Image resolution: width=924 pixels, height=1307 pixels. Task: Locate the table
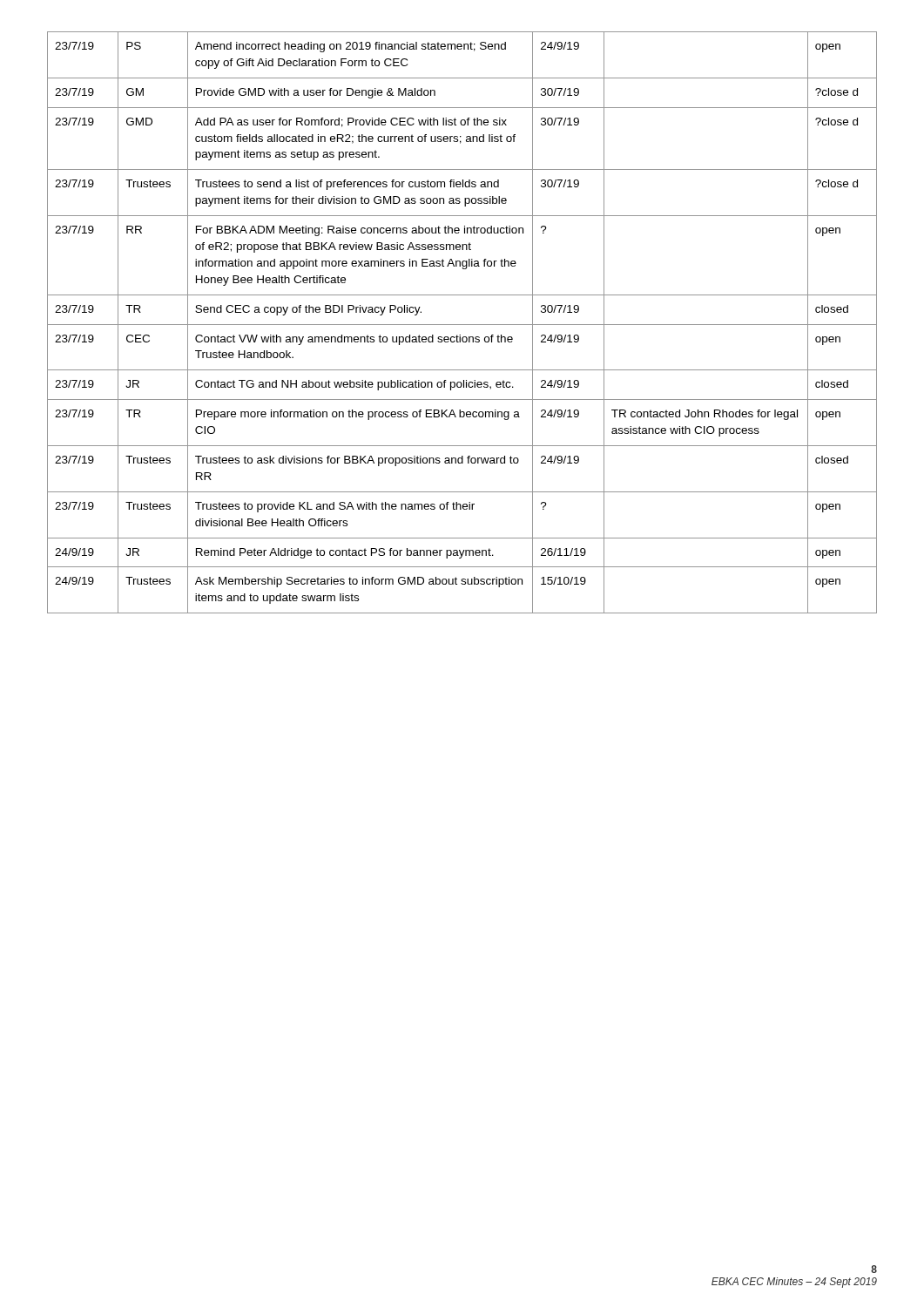pos(462,323)
